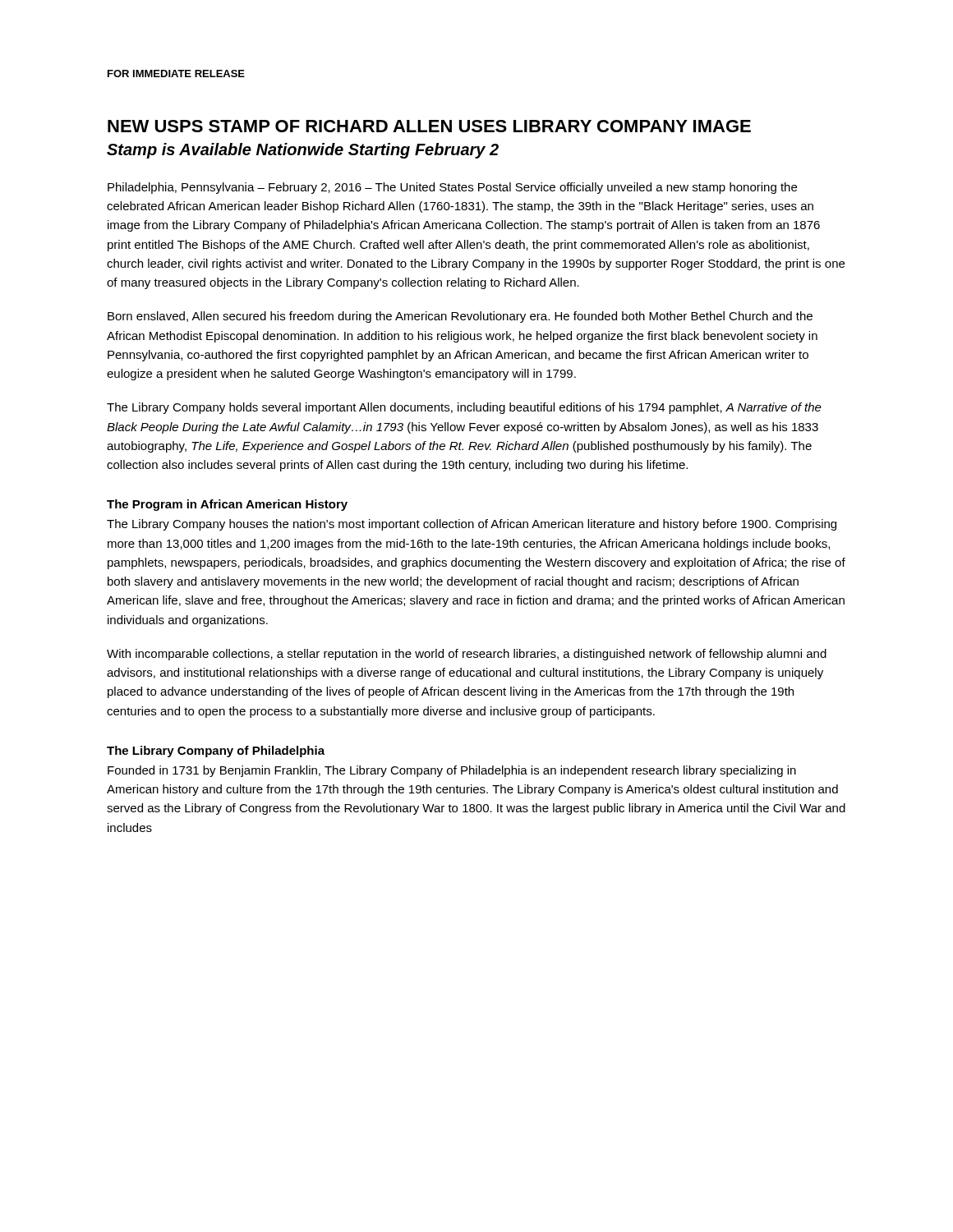Image resolution: width=953 pixels, height=1232 pixels.
Task: Locate the region starting "Founded in 1731"
Action: 476,799
